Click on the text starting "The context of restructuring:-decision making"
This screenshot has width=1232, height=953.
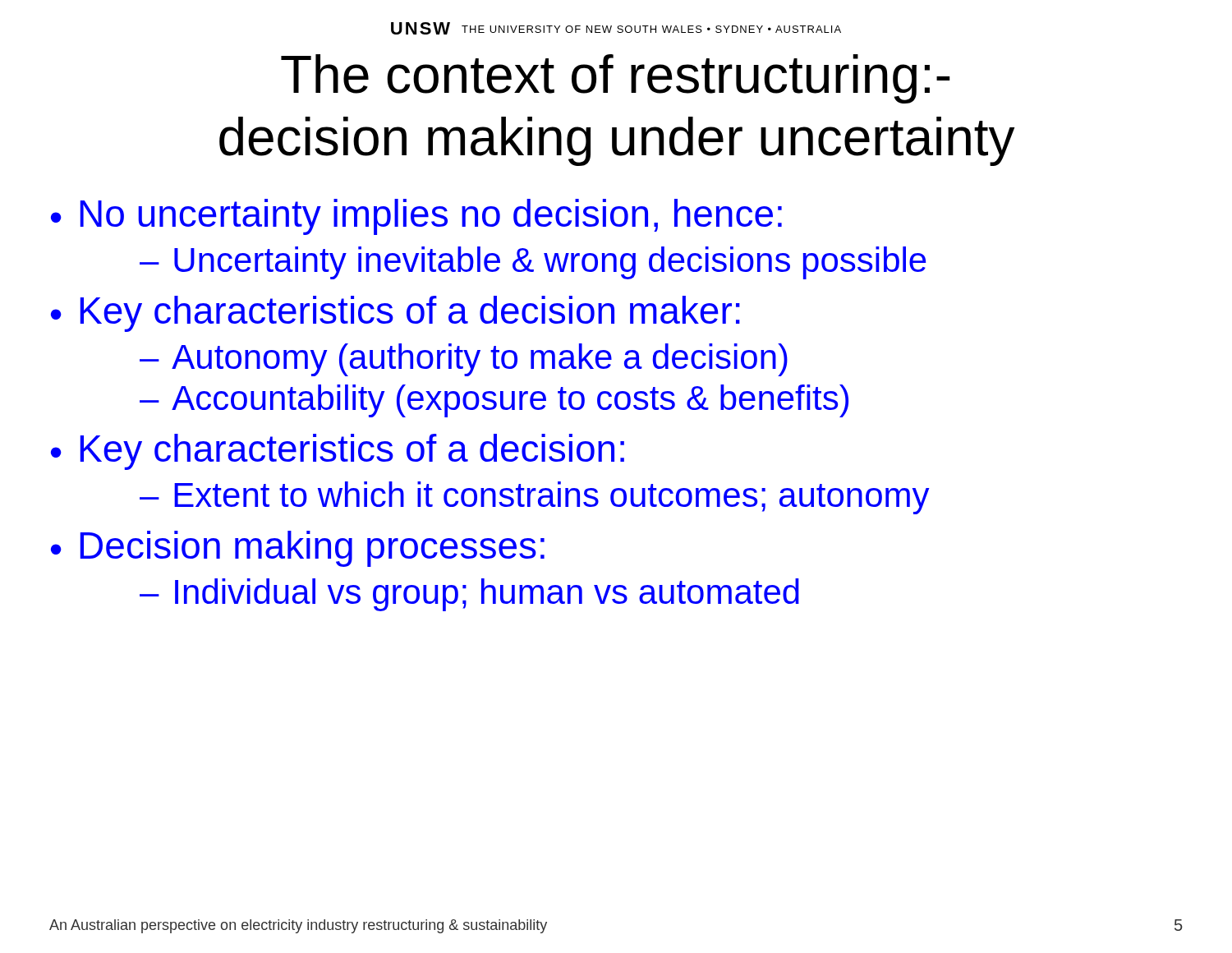click(616, 106)
